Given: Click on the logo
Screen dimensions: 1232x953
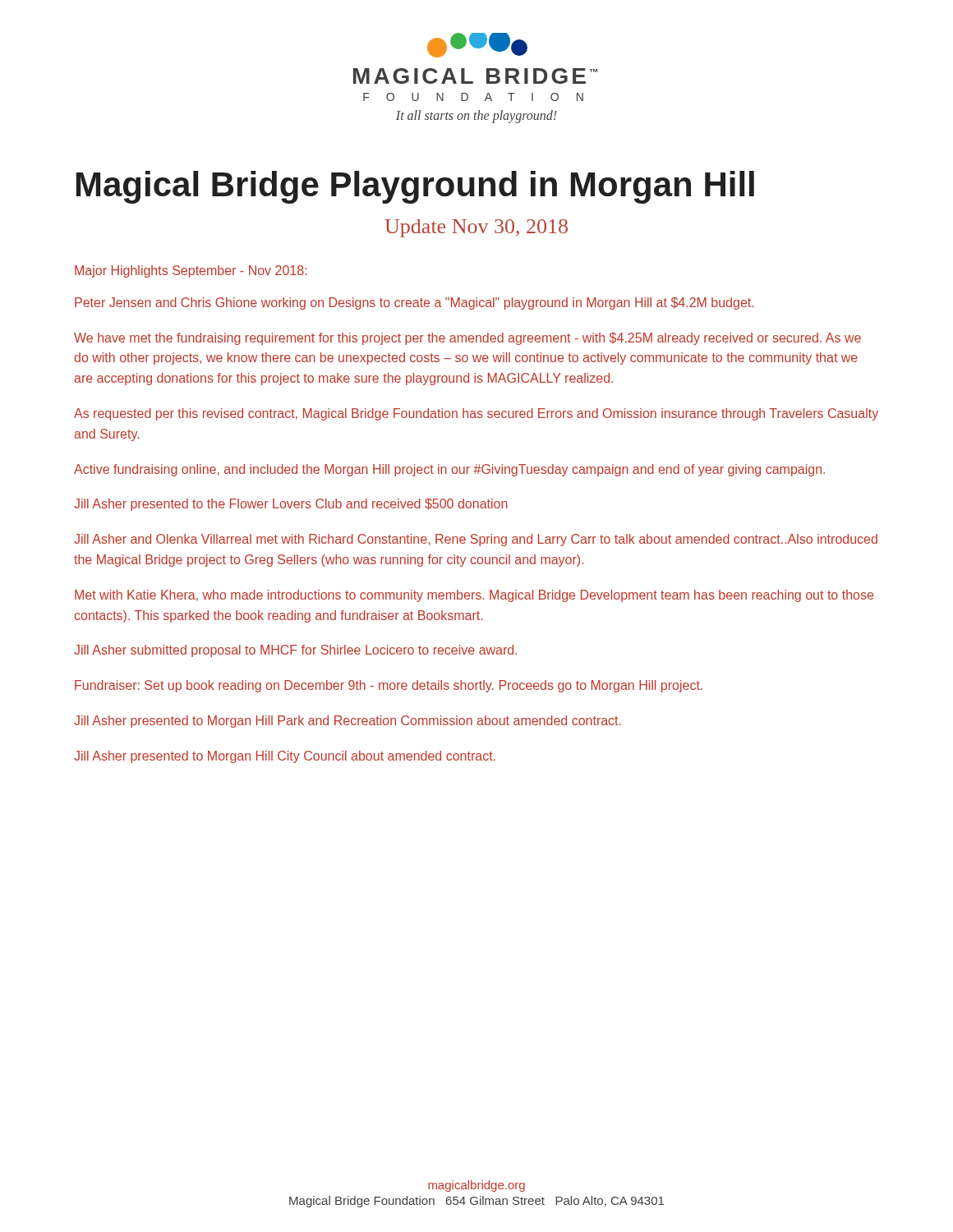Looking at the screenshot, I should [x=476, y=66].
